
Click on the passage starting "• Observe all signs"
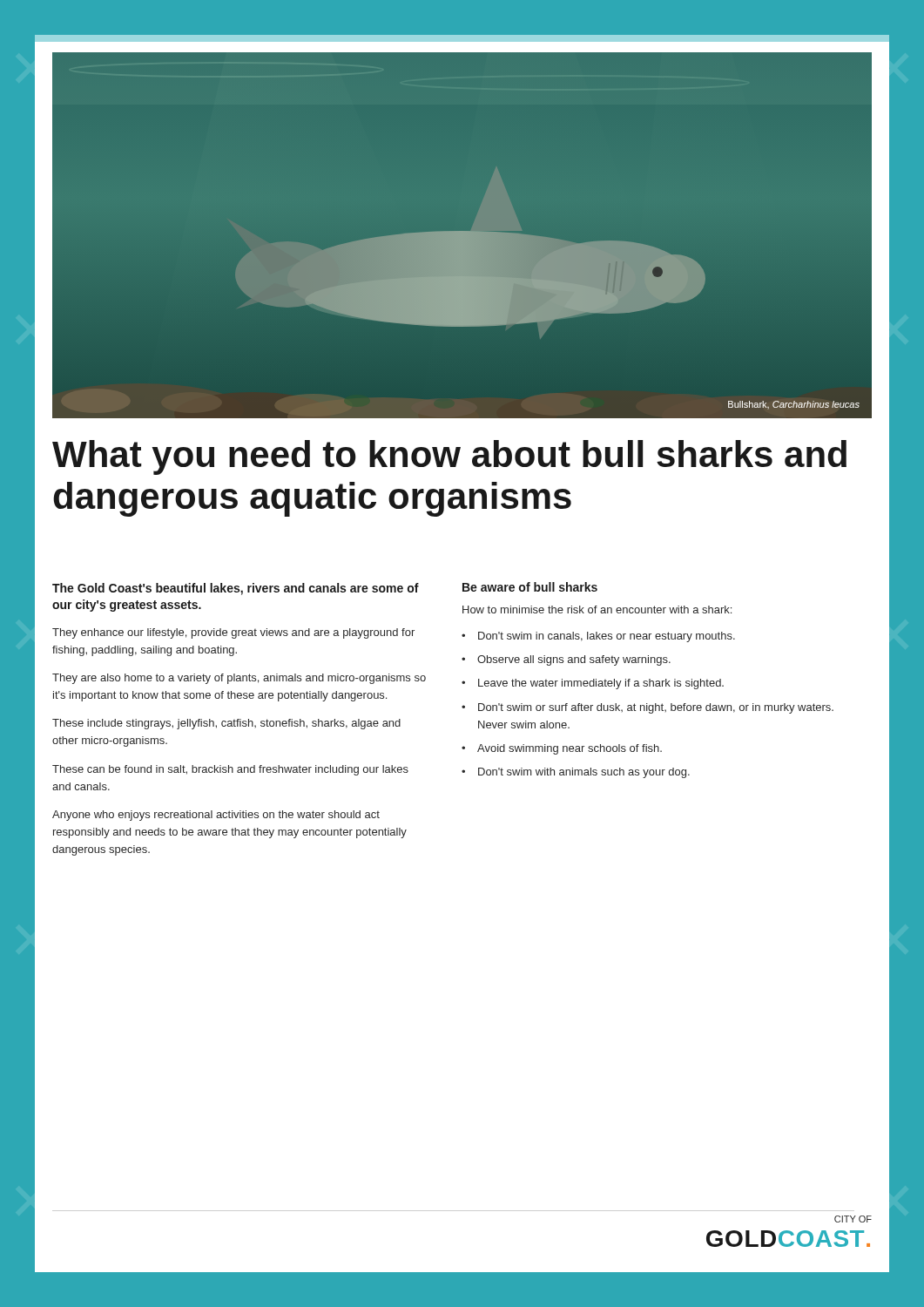pos(566,660)
